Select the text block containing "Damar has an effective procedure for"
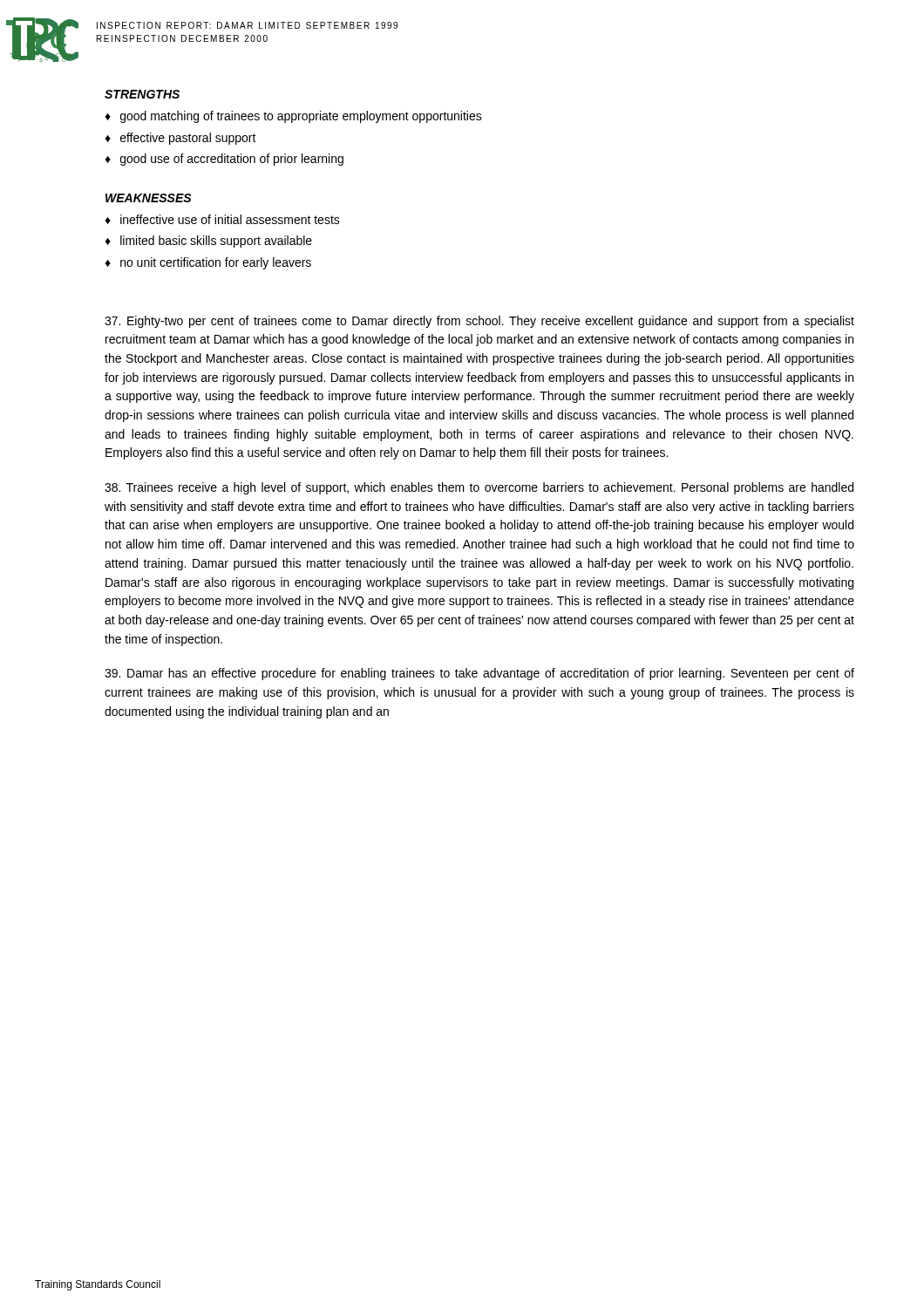The height and width of the screenshot is (1308, 924). pos(479,692)
